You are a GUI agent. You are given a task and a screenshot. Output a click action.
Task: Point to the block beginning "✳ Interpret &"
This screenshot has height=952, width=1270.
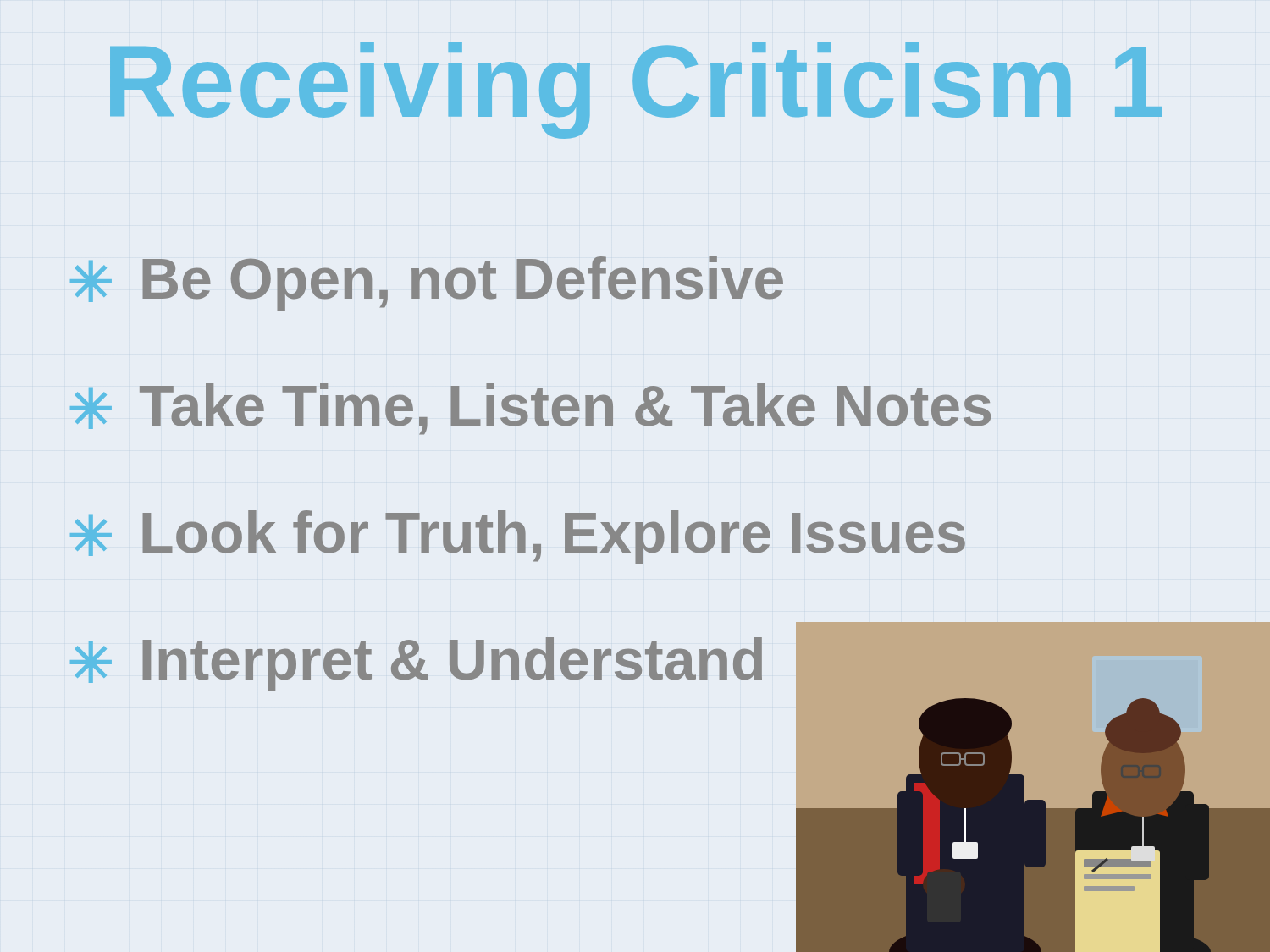(417, 659)
